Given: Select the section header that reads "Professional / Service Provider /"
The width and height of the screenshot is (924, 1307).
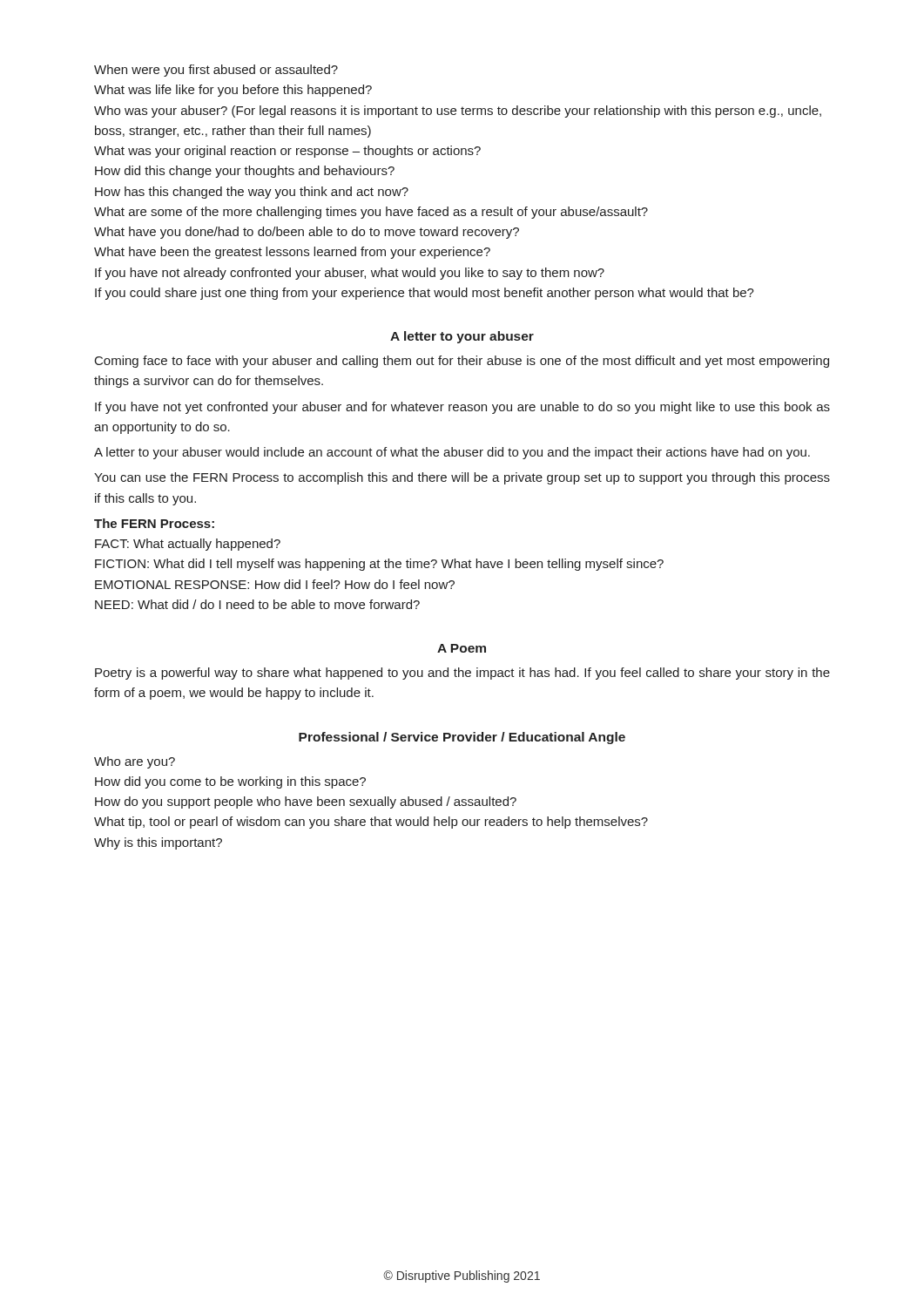Looking at the screenshot, I should 462,736.
